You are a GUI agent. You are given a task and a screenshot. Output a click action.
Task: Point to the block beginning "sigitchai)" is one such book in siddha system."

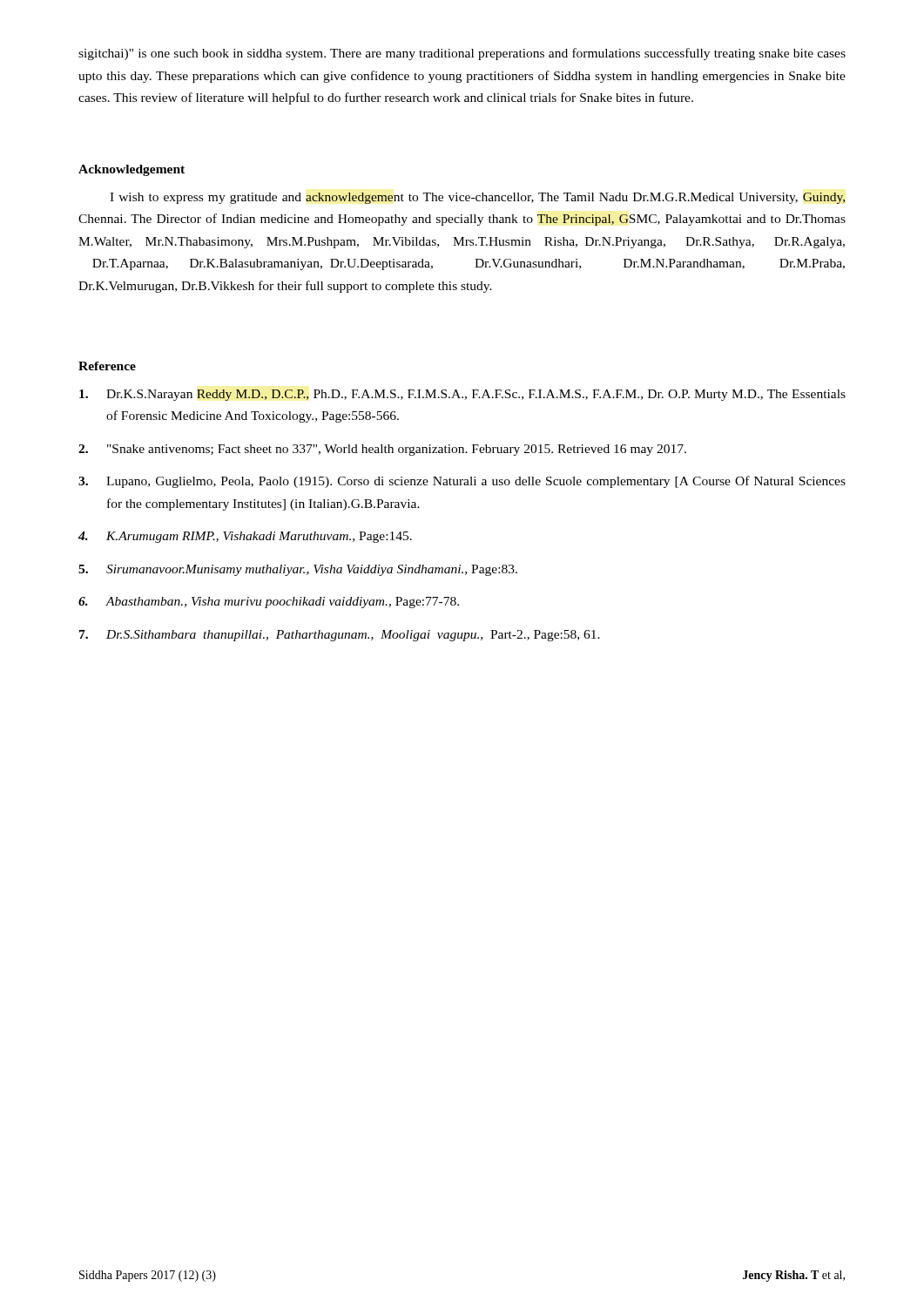pyautogui.click(x=462, y=75)
